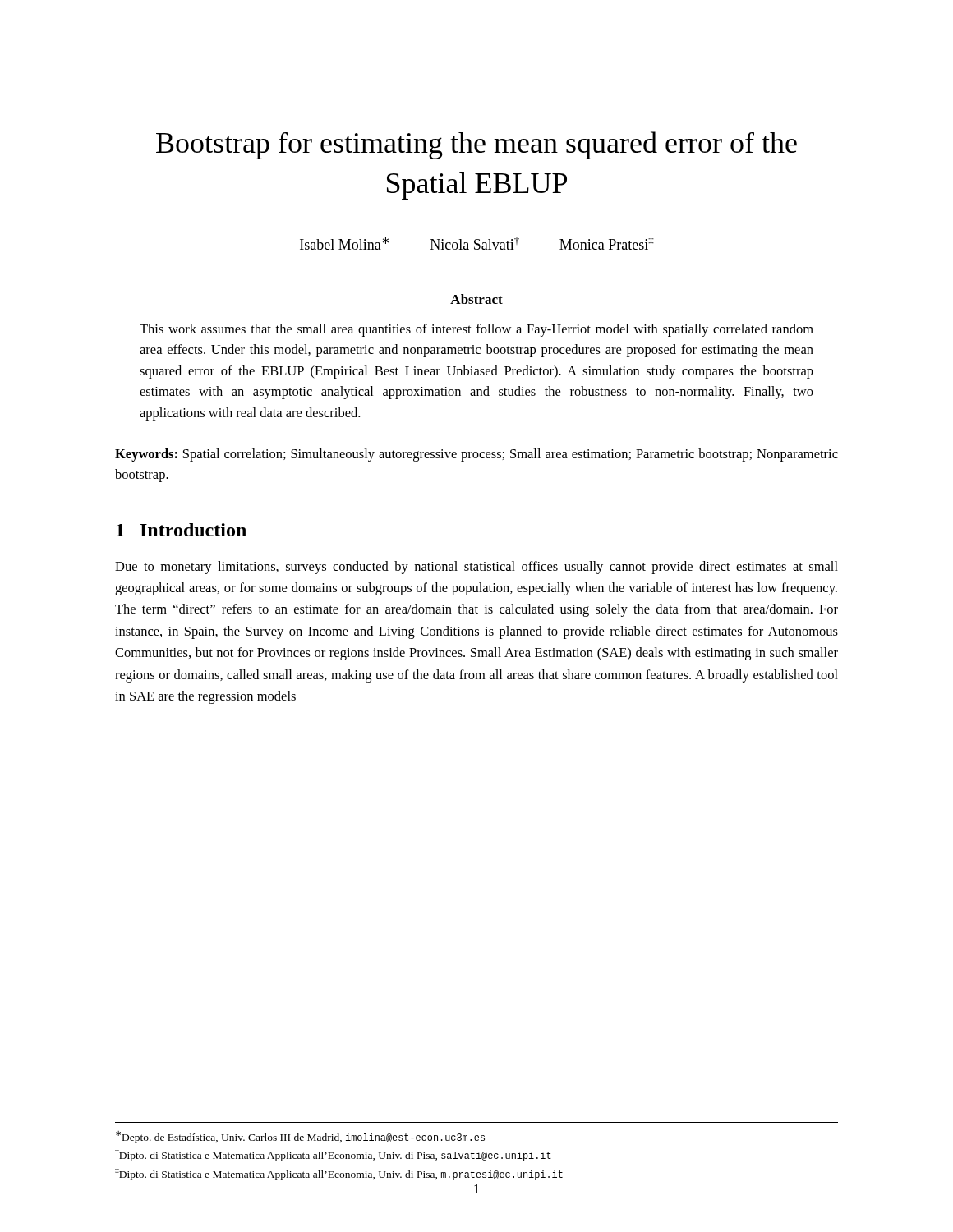
Task: Click on the footnote that says "‡Dipto. di Statistica"
Action: click(x=476, y=1174)
